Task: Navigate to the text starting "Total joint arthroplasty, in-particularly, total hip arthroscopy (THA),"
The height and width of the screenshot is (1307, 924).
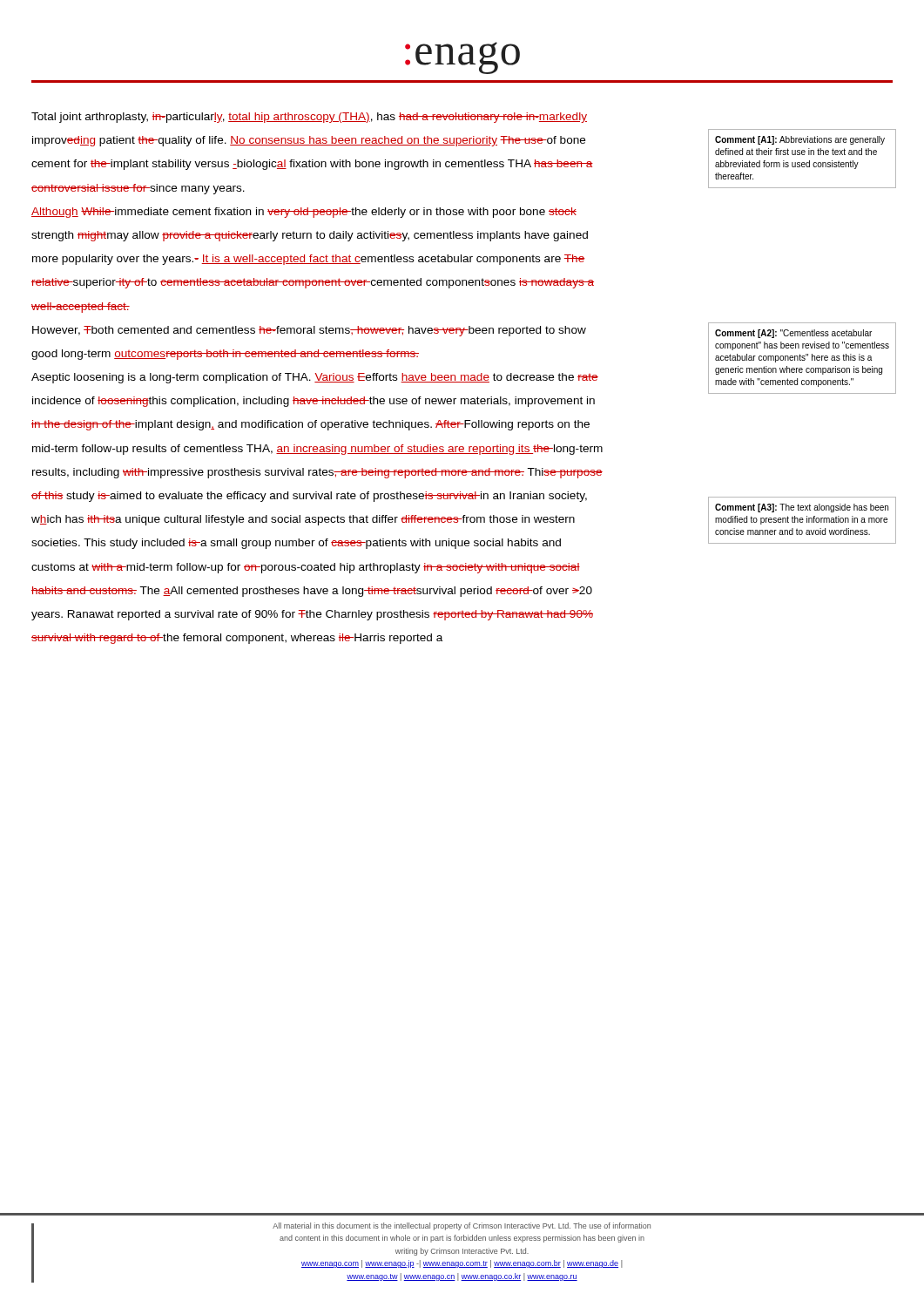Action: (317, 377)
